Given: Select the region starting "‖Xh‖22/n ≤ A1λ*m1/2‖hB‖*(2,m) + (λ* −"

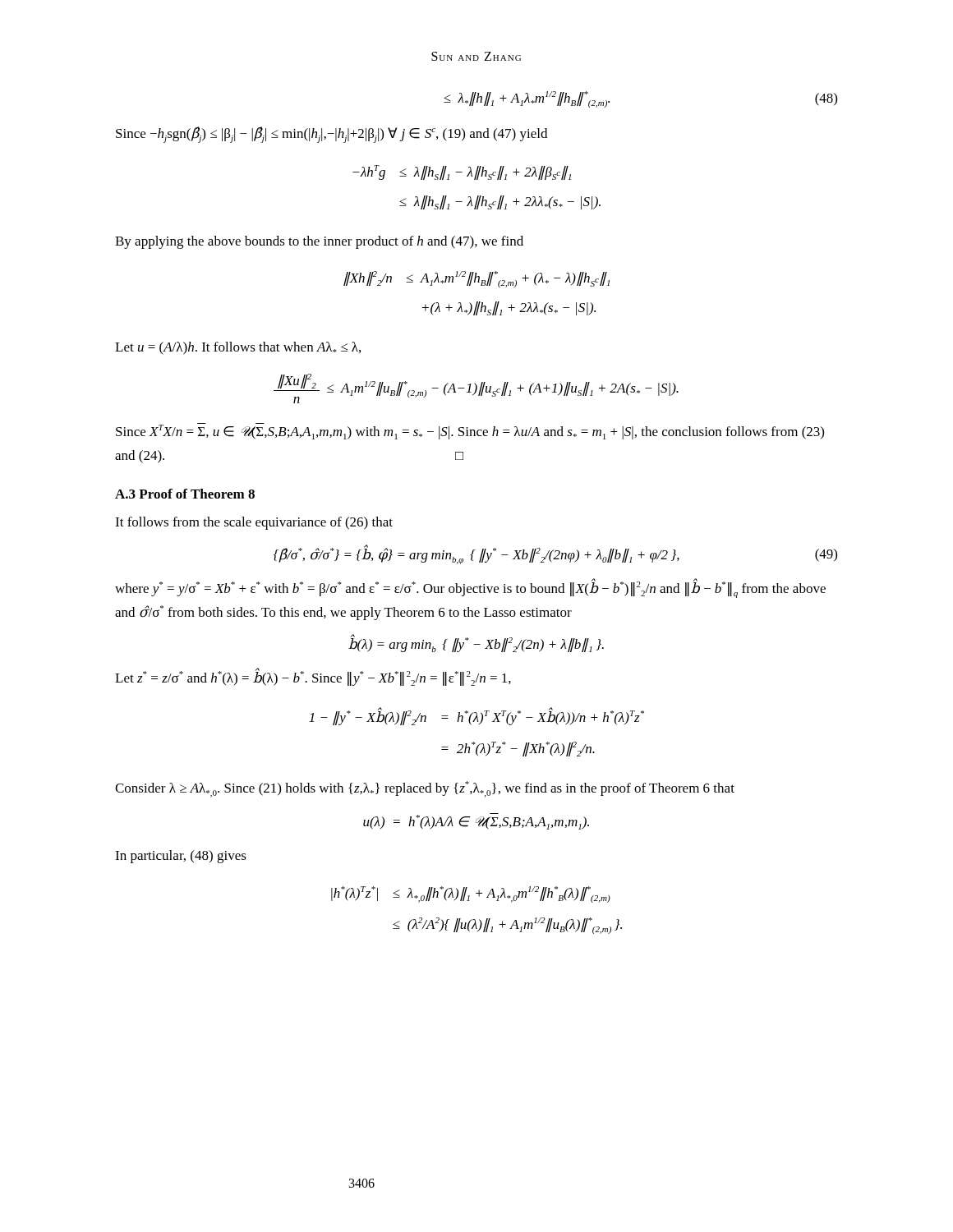Looking at the screenshot, I should (476, 293).
